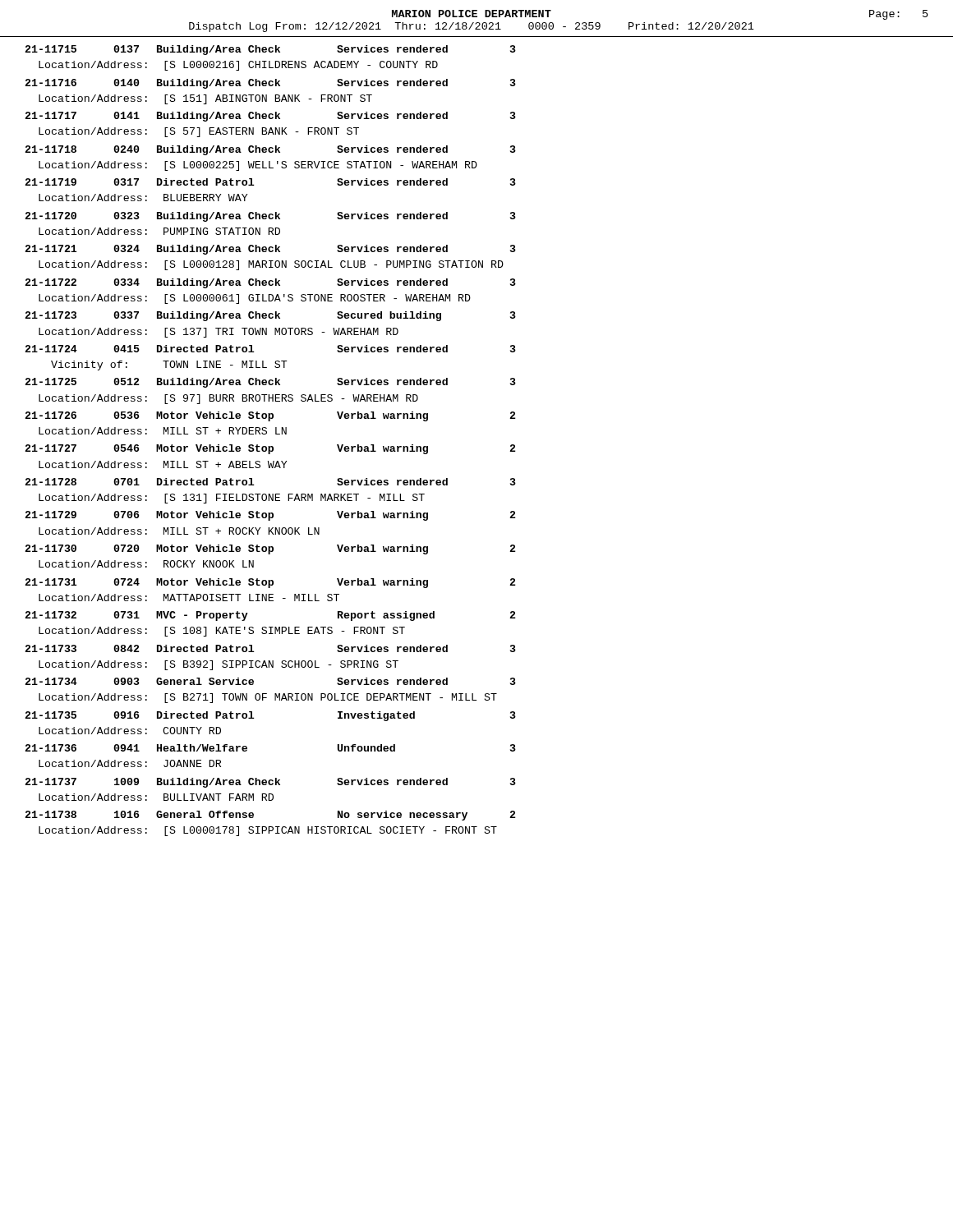Point to the block starting "21-11737 1009 Building/Area Check Services rendered 3 Location/Address:"
This screenshot has width=953, height=1232.
[x=270, y=783]
